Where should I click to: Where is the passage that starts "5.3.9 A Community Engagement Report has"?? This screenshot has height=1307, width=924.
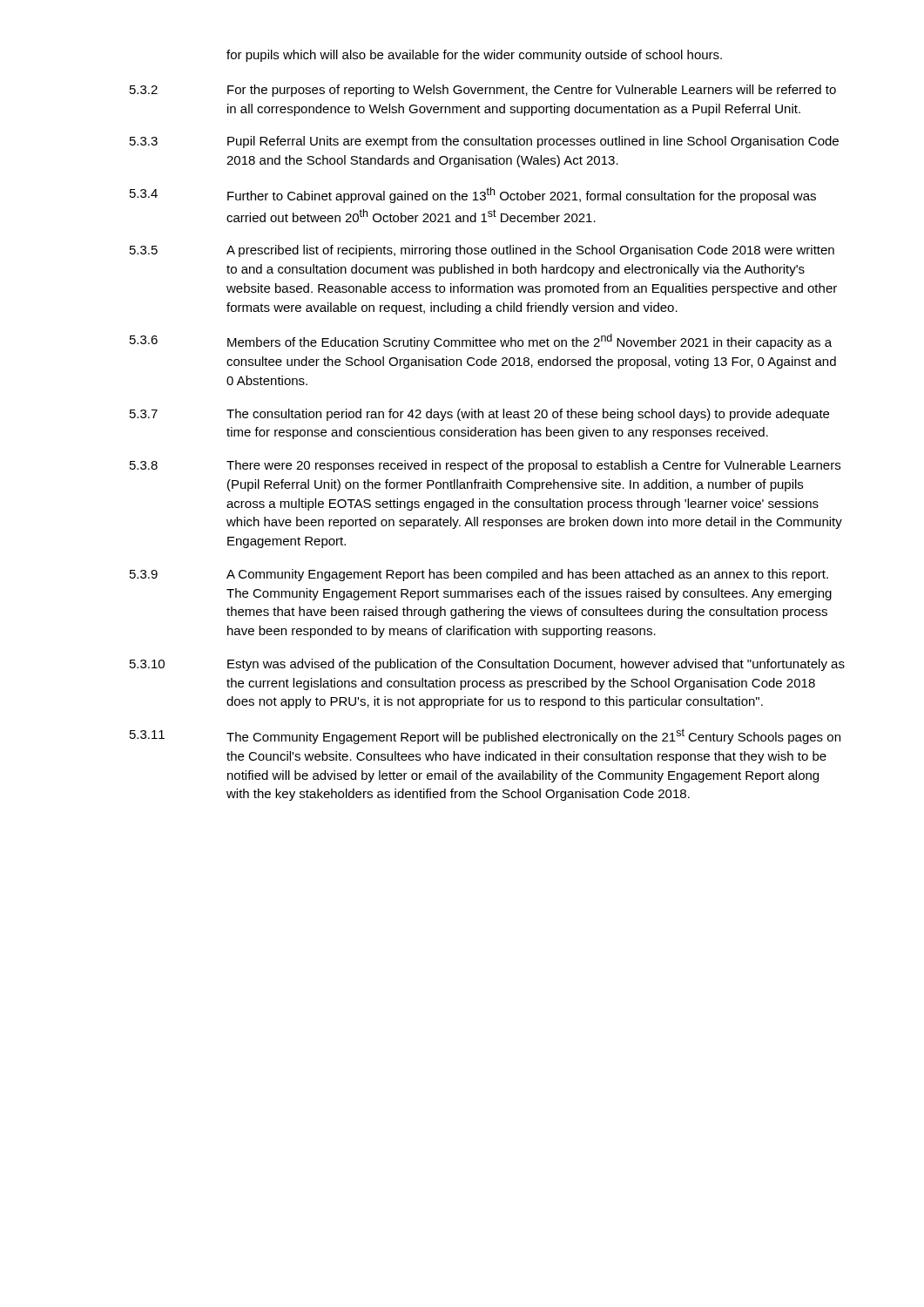coord(487,602)
